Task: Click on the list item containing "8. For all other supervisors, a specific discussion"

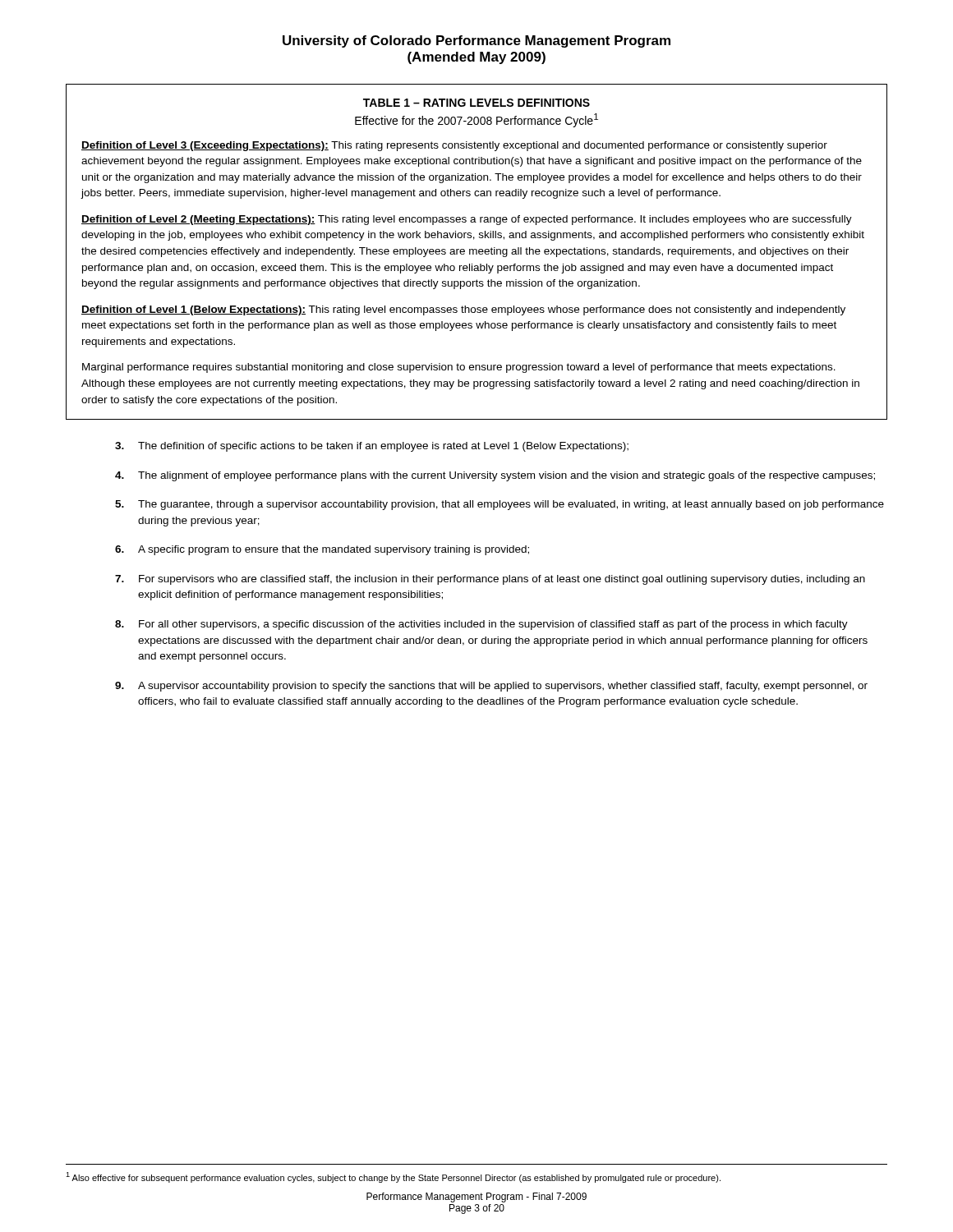Action: point(501,640)
